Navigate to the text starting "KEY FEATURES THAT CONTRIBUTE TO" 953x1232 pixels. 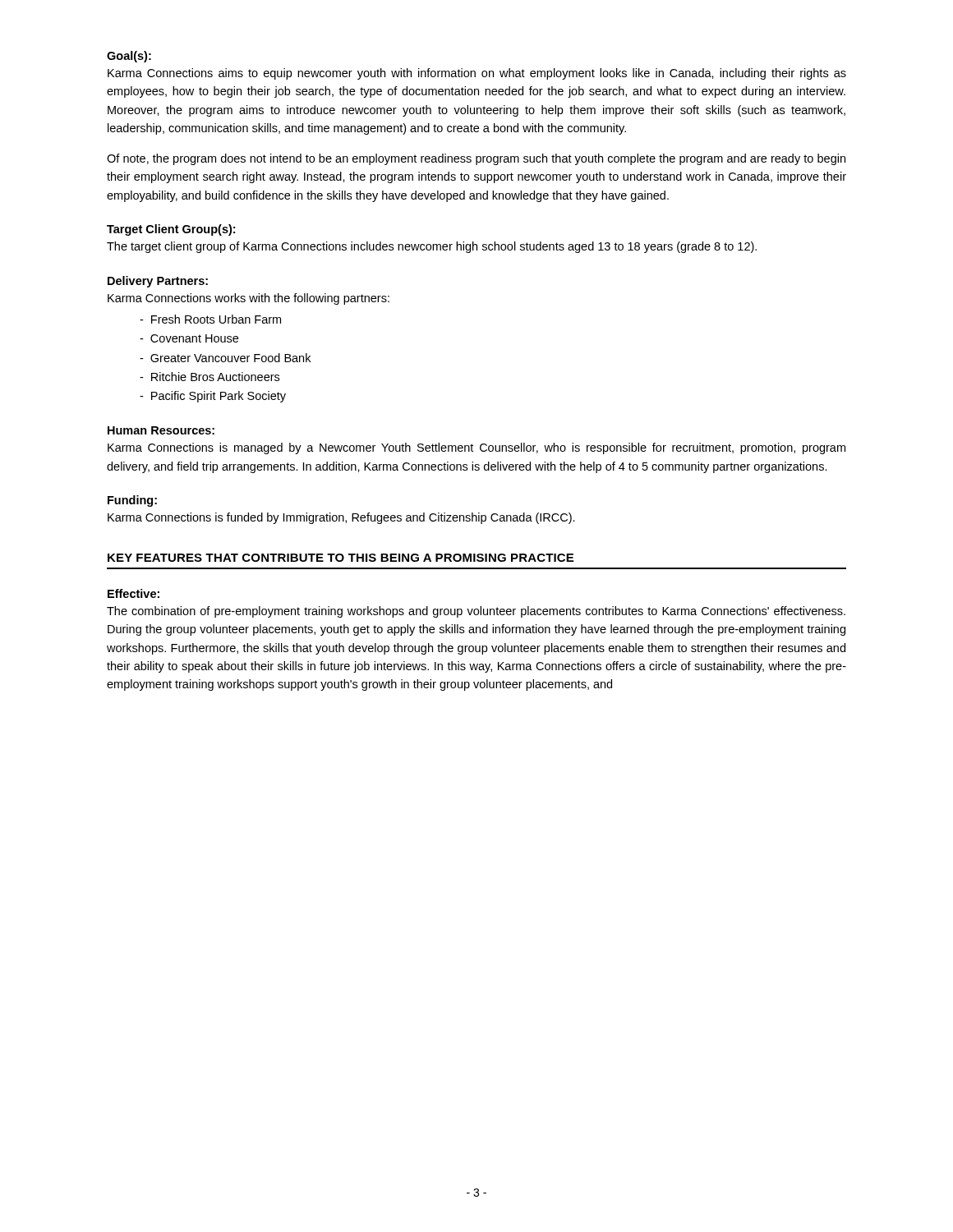pyautogui.click(x=341, y=557)
